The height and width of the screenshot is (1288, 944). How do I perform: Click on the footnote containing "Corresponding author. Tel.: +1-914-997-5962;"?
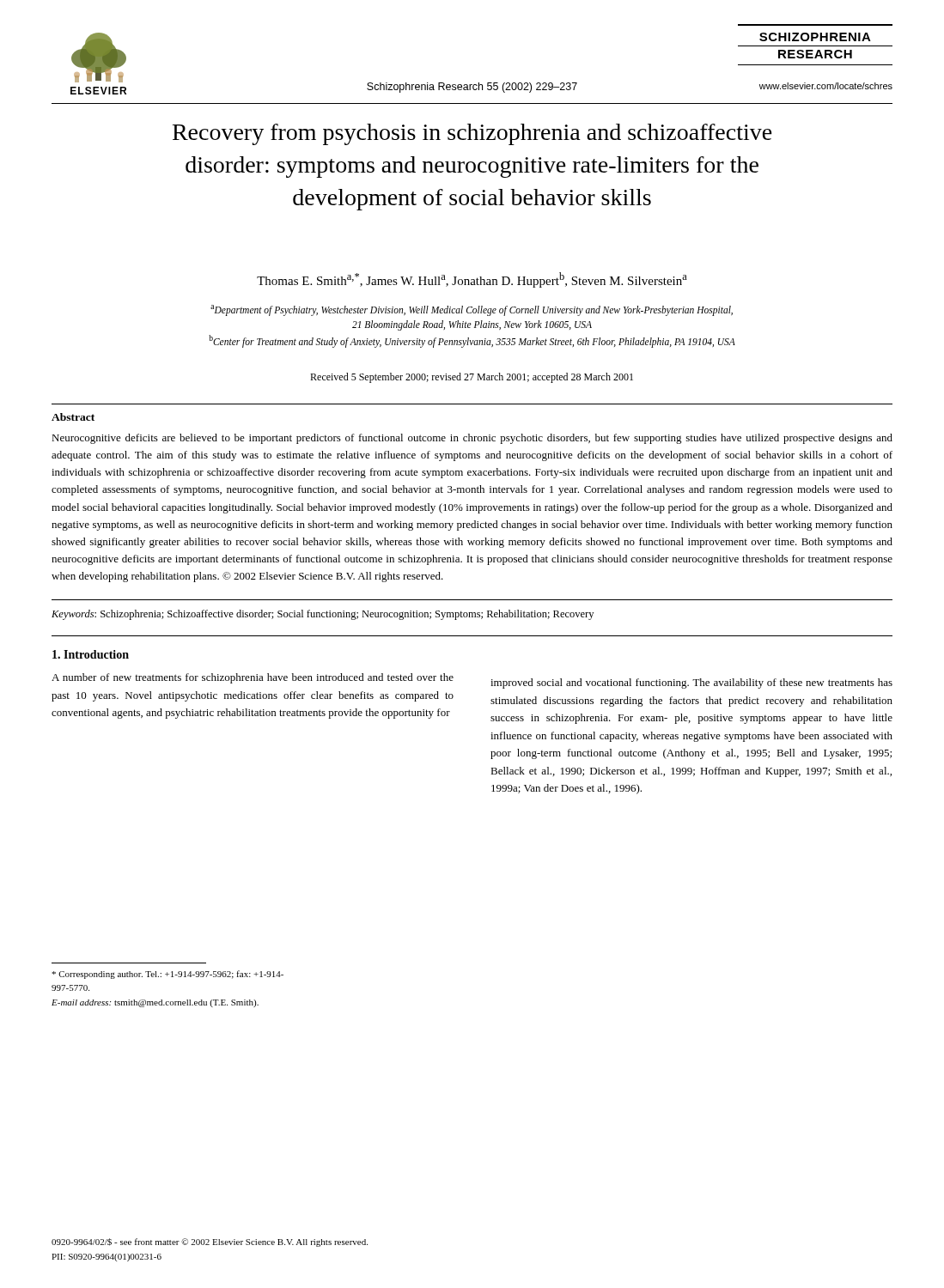click(x=167, y=975)
